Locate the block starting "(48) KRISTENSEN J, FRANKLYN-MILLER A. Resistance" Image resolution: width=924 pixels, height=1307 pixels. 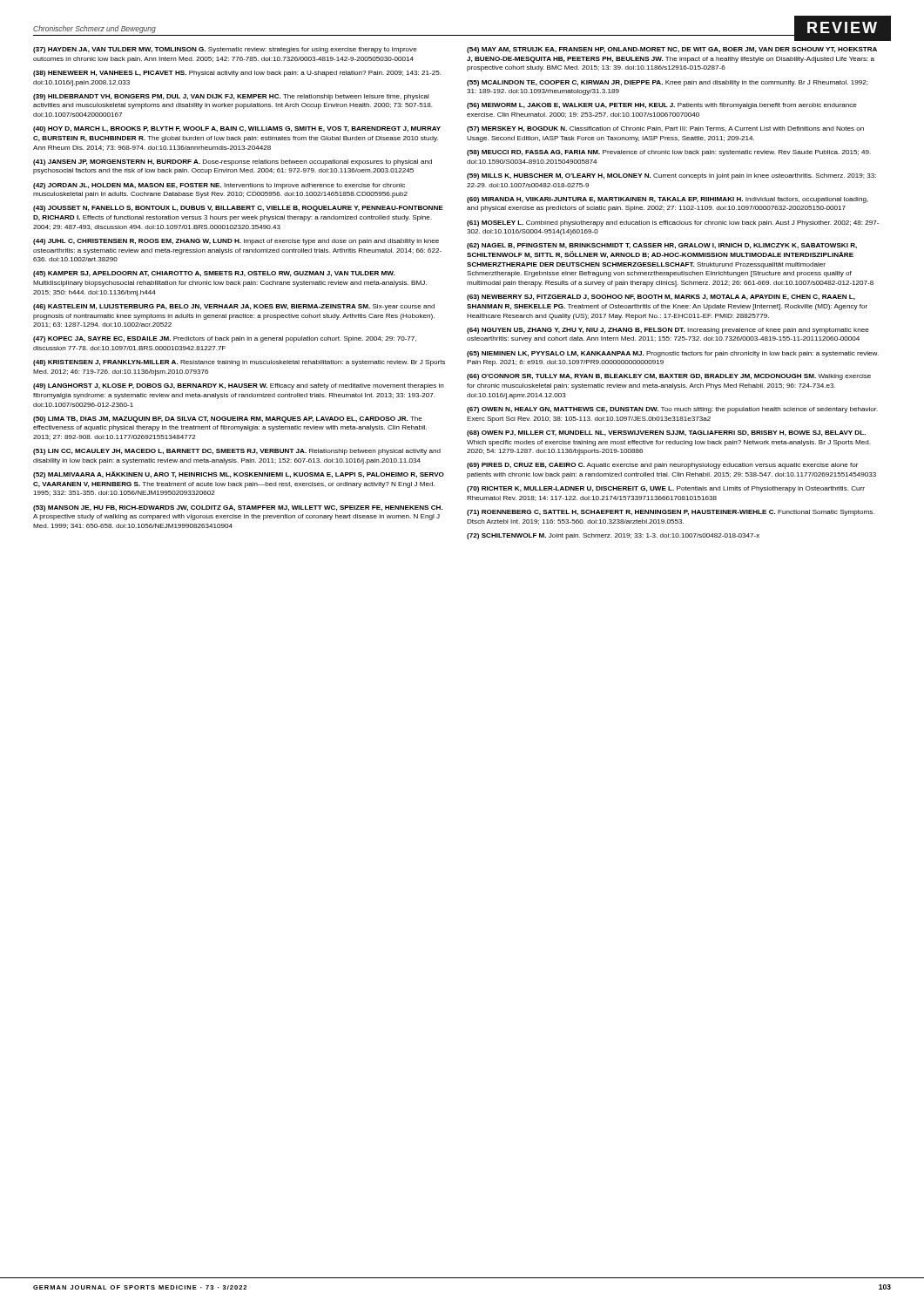click(240, 368)
